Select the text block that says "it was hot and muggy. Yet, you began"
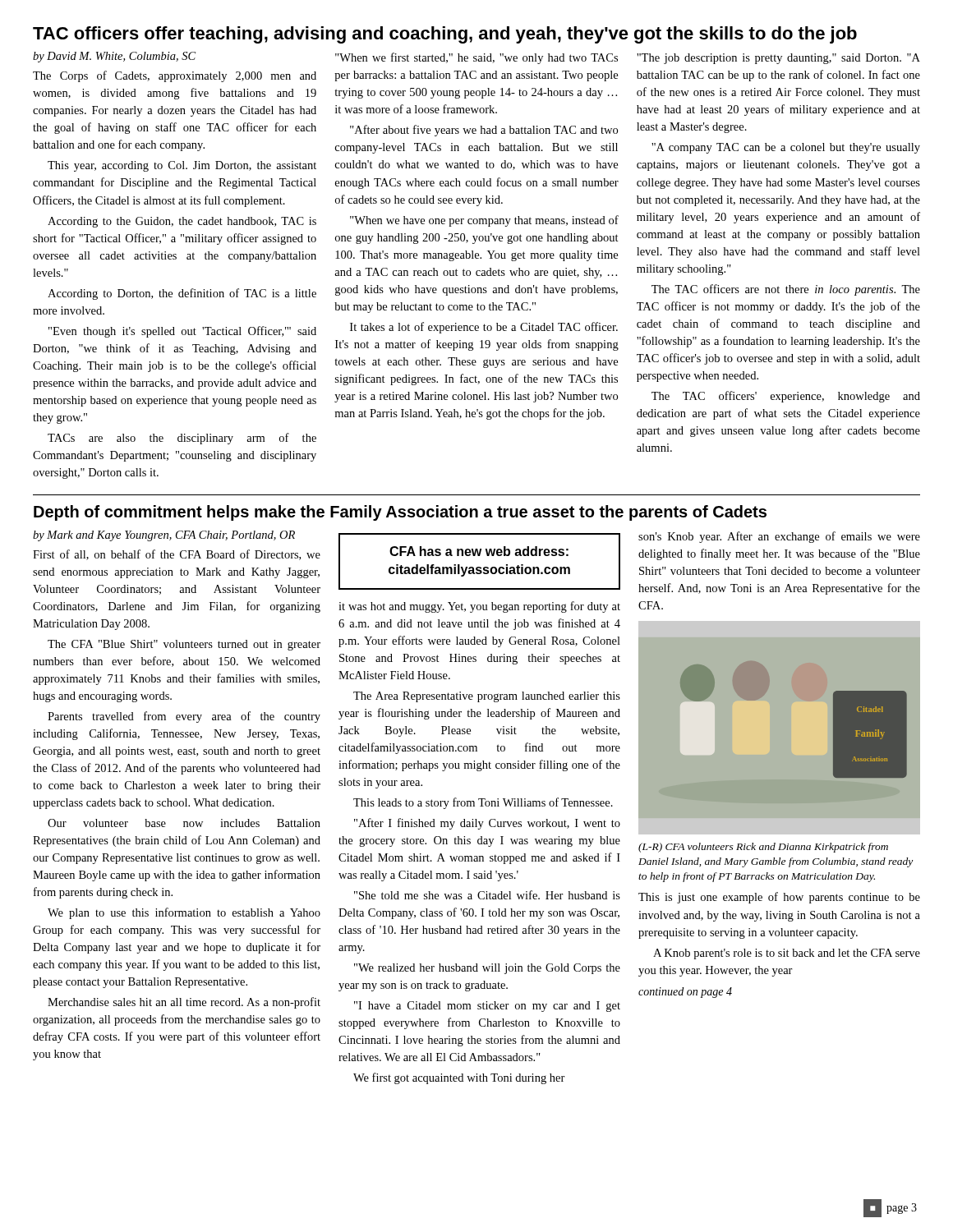The height and width of the screenshot is (1232, 953). tap(479, 842)
